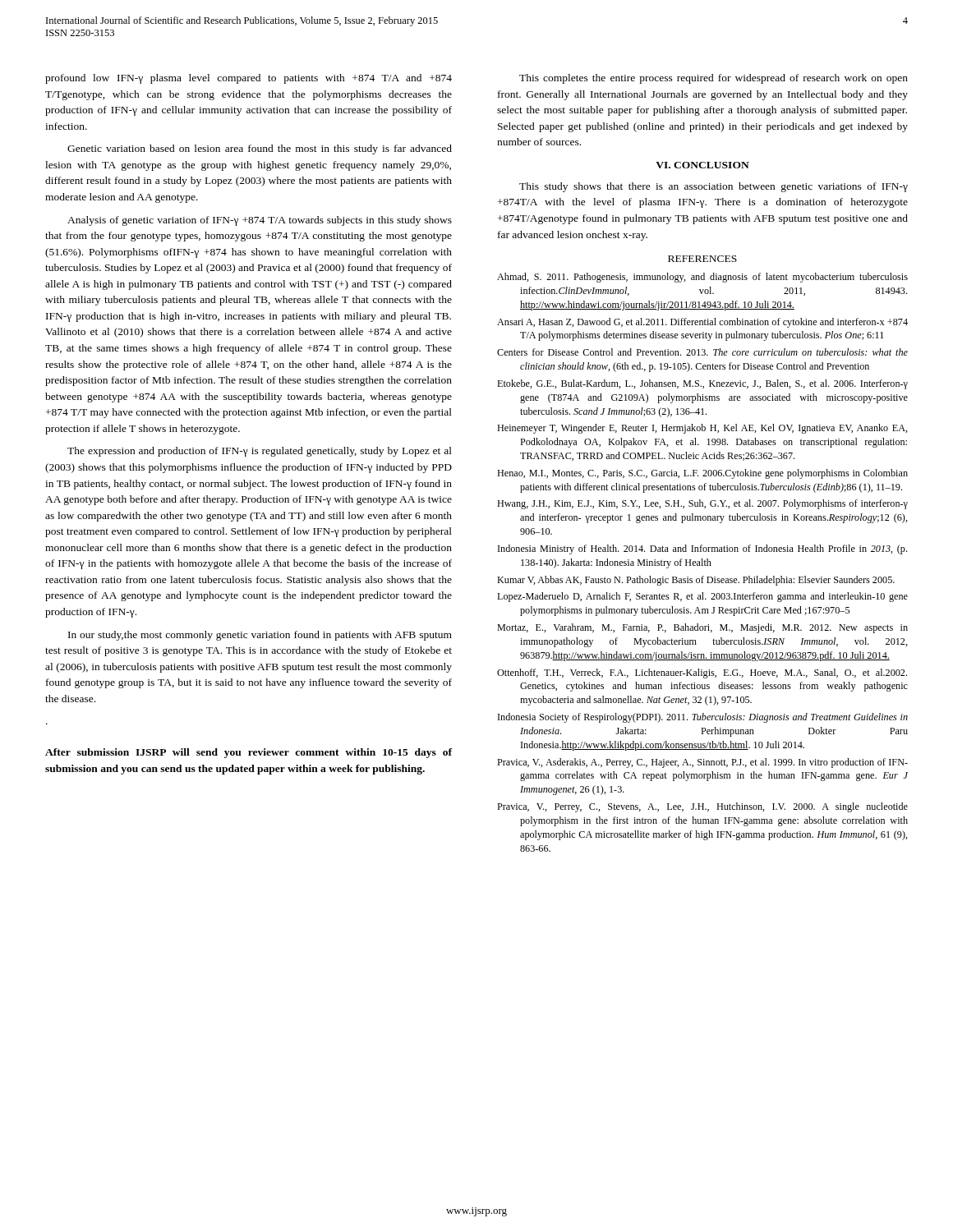Screen dimensions: 1232x953
Task: Find the list item that reads "Ahmad, S. 2011."
Action: click(702, 291)
